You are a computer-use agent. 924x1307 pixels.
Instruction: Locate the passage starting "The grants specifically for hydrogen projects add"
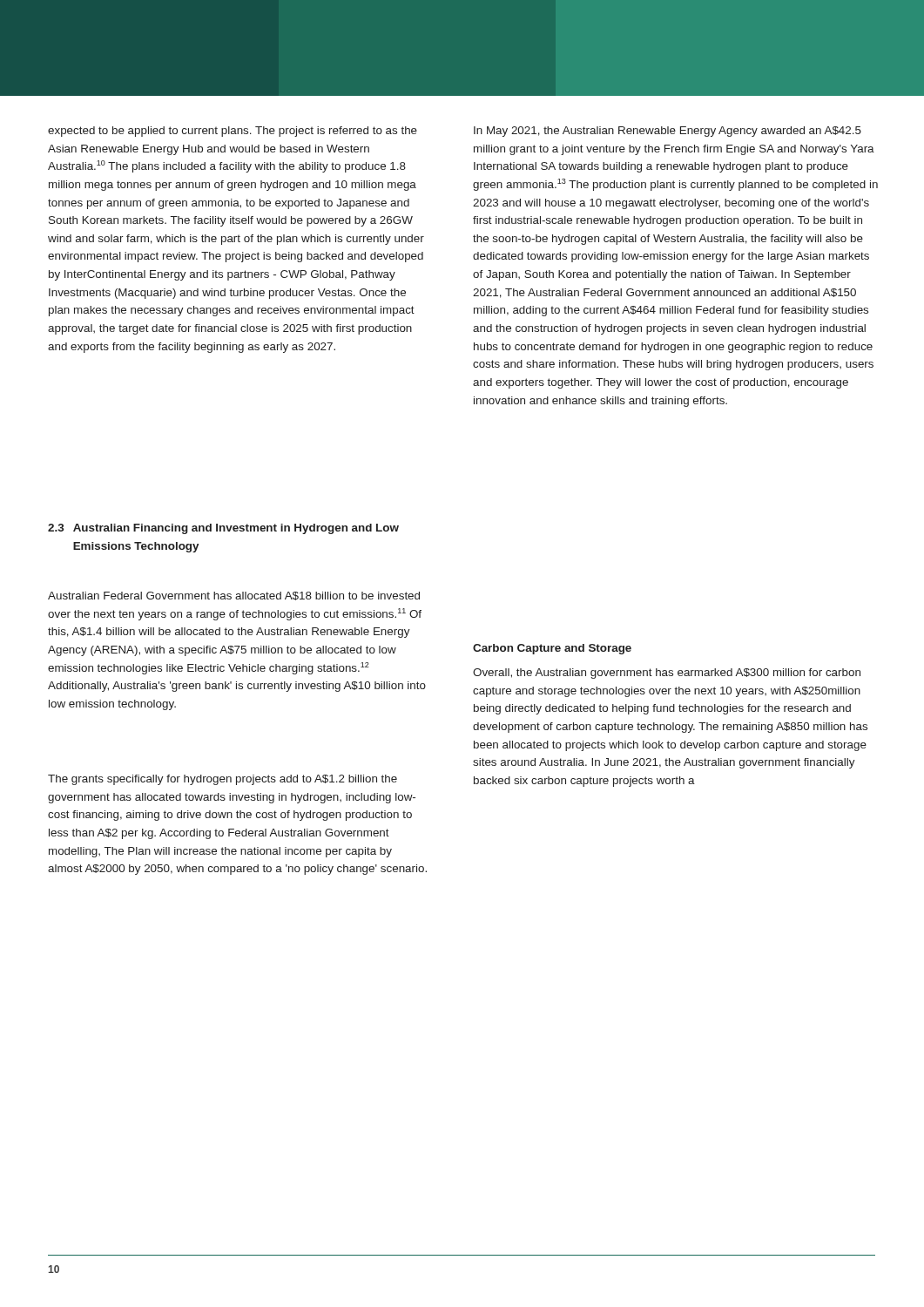[239, 824]
